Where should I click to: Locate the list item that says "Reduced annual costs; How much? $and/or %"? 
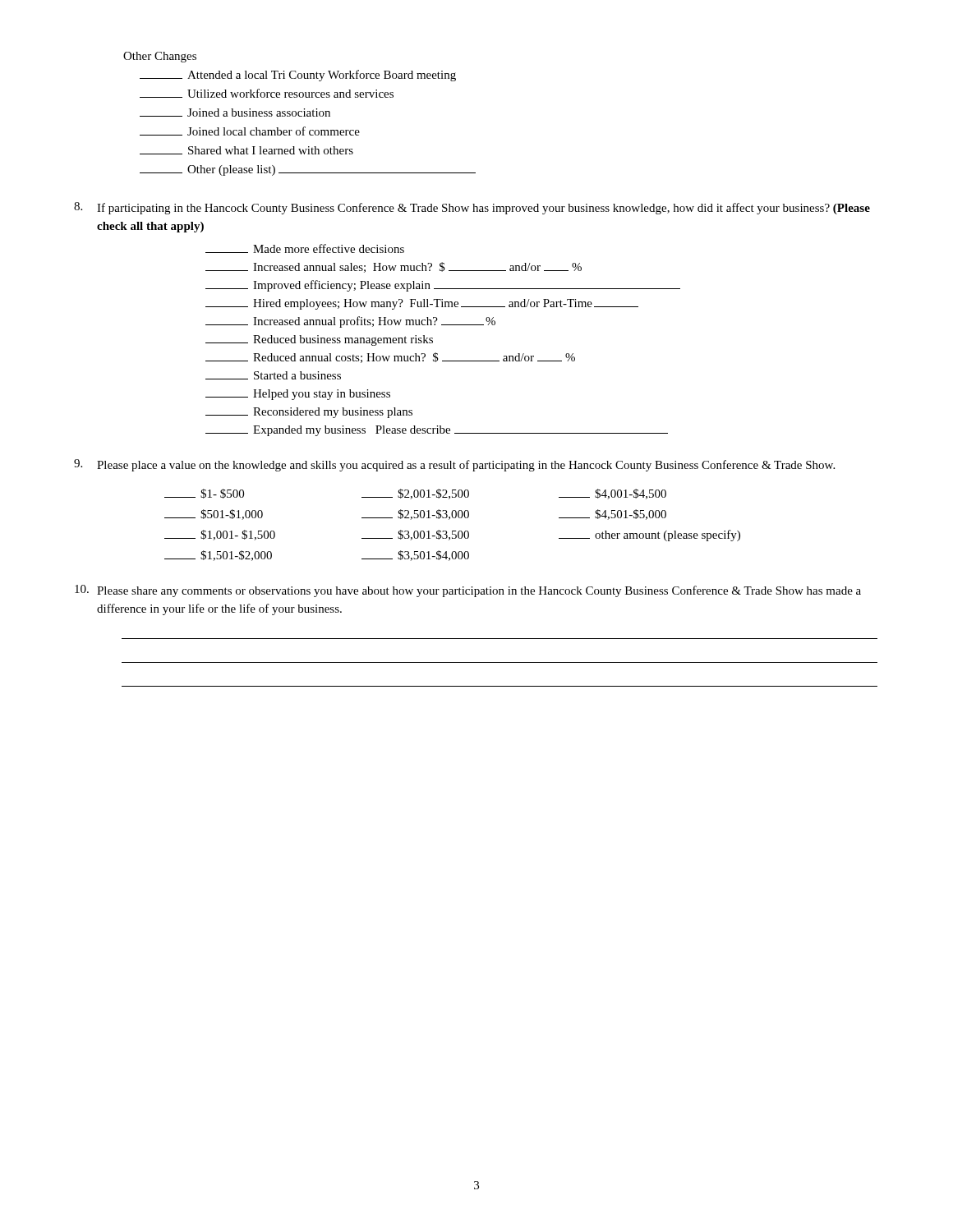390,357
